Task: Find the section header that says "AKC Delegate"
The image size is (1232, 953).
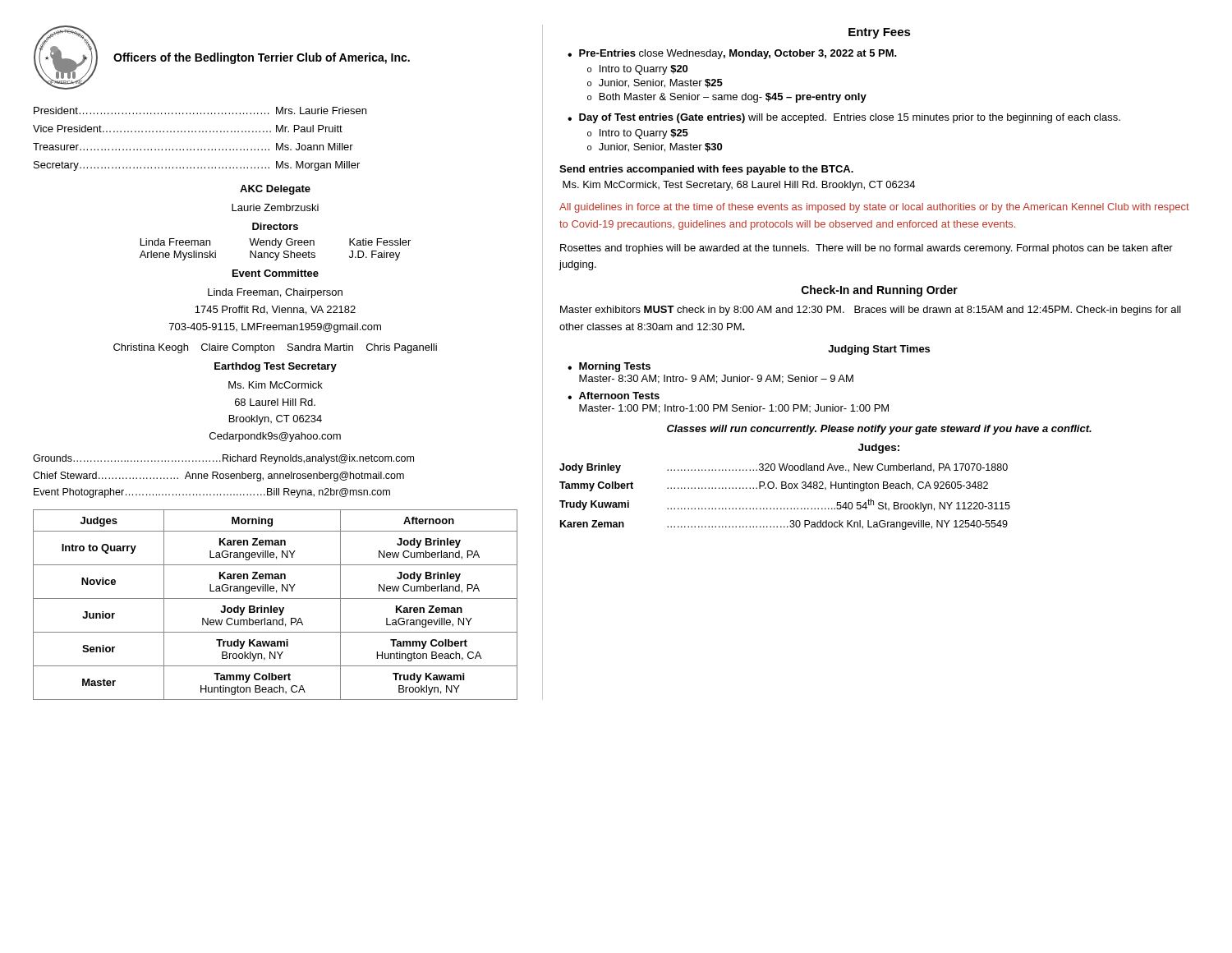Action: click(275, 189)
